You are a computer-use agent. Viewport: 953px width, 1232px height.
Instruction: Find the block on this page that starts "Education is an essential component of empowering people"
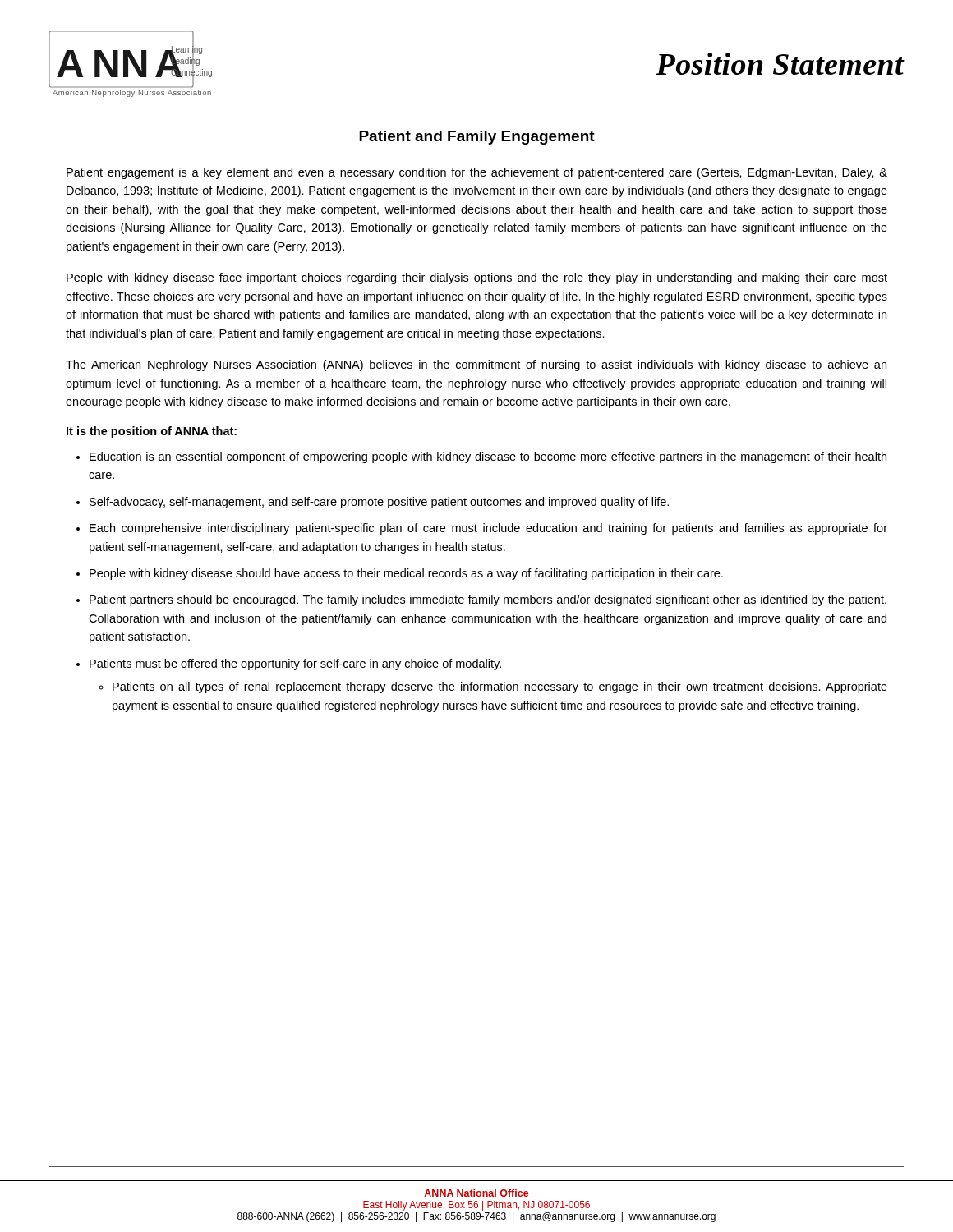coord(488,466)
